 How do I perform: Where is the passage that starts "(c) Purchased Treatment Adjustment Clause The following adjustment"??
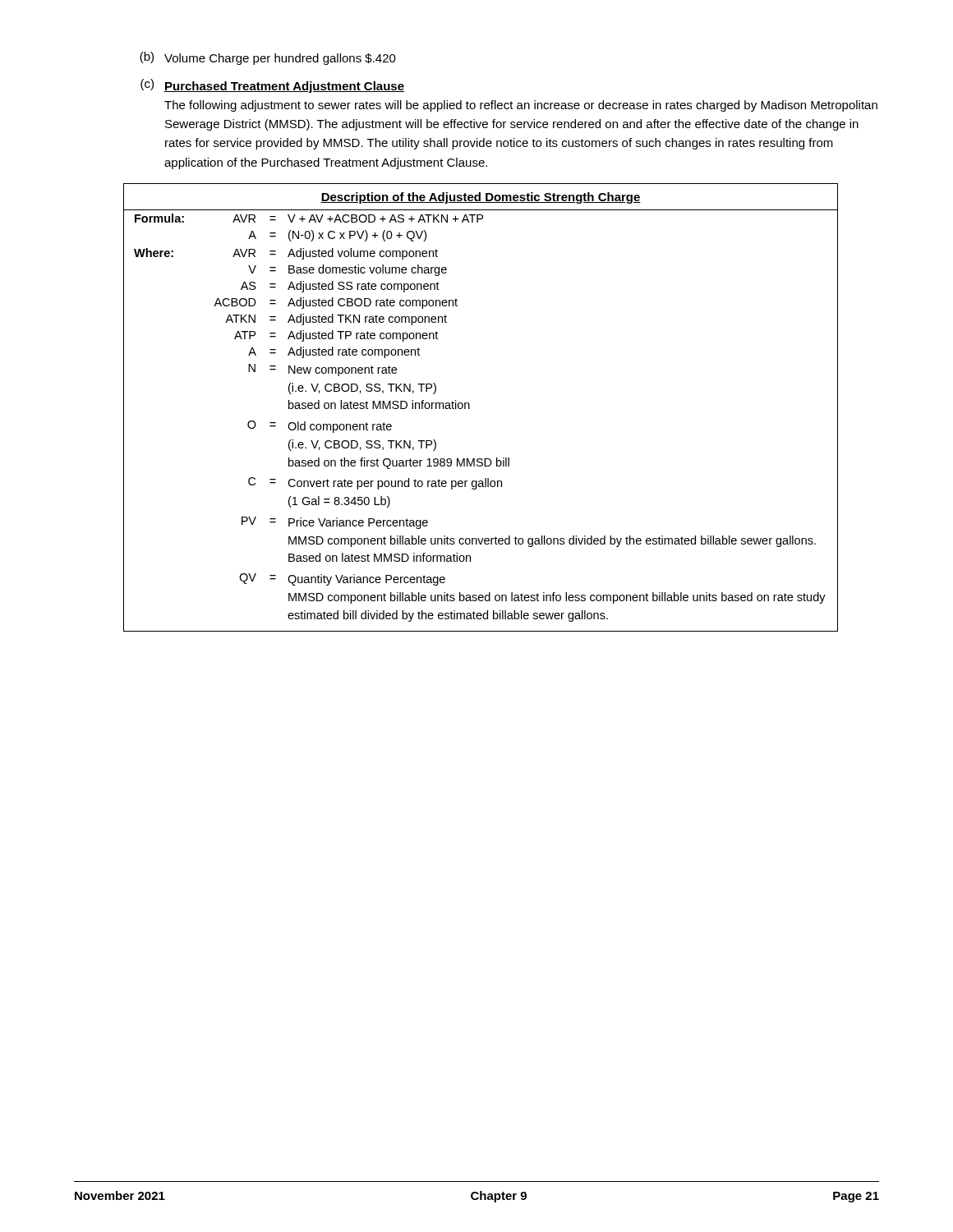tap(501, 124)
